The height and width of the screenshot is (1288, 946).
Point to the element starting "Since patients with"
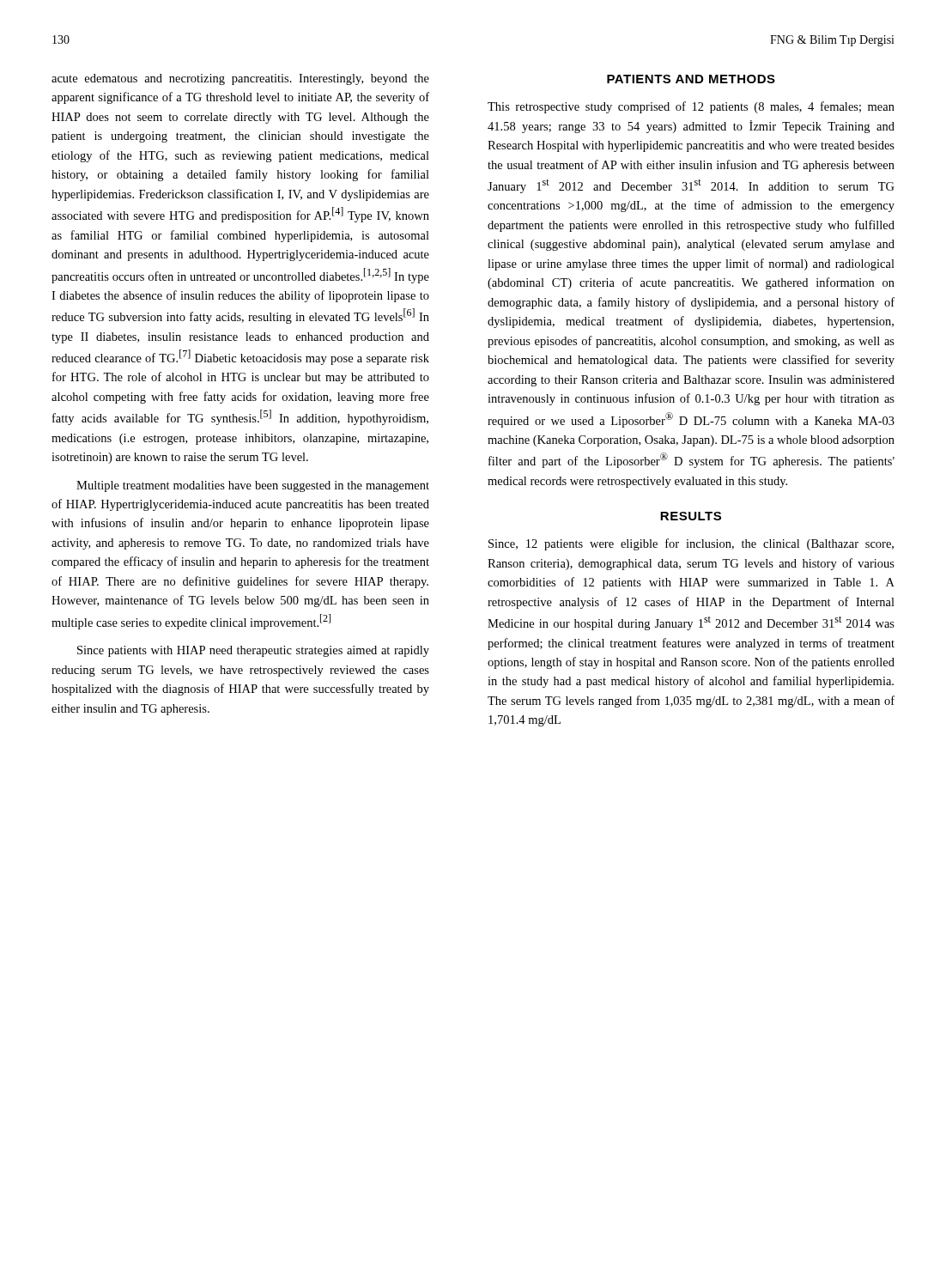(x=240, y=679)
